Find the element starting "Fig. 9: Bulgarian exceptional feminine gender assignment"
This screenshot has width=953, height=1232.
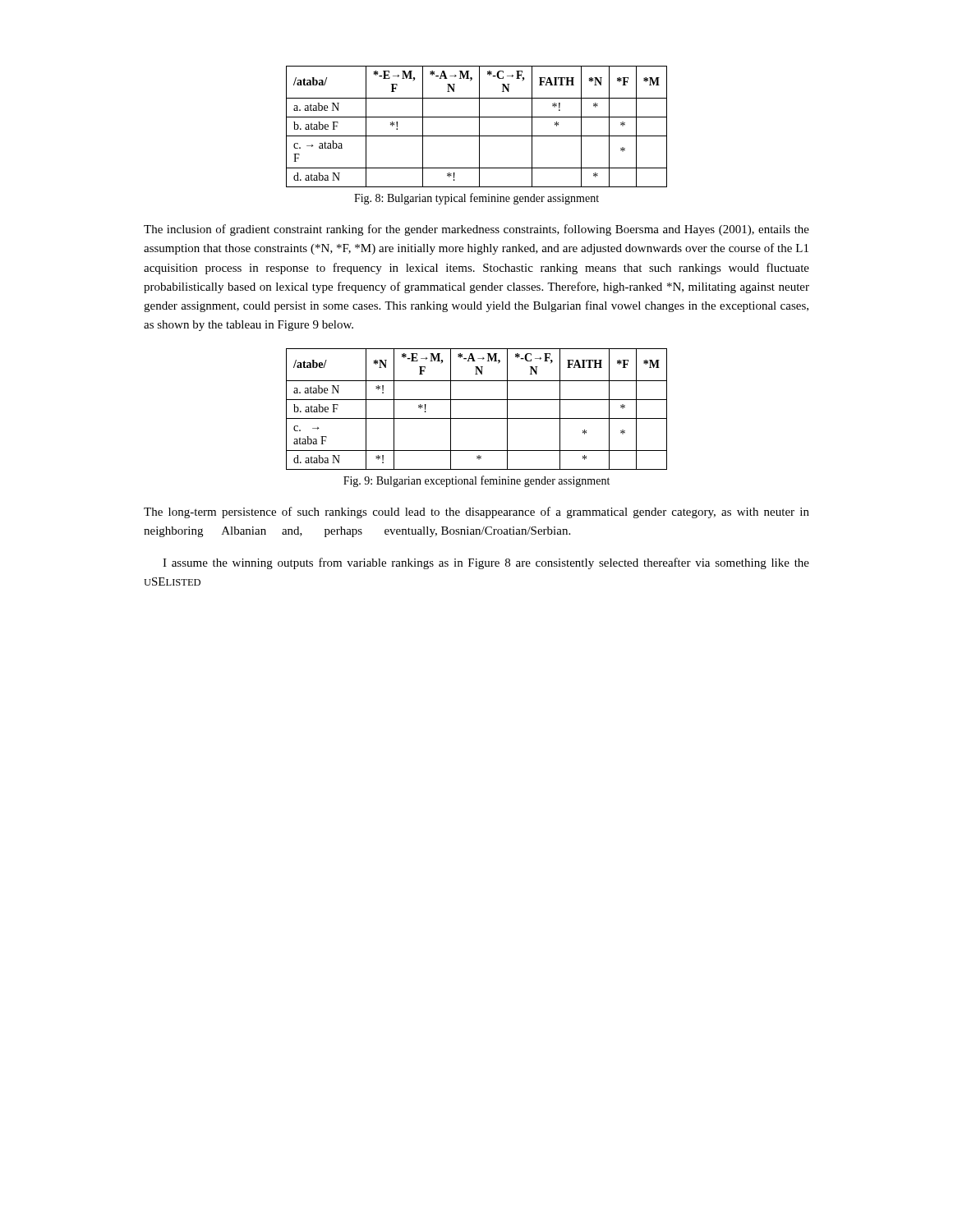[476, 480]
